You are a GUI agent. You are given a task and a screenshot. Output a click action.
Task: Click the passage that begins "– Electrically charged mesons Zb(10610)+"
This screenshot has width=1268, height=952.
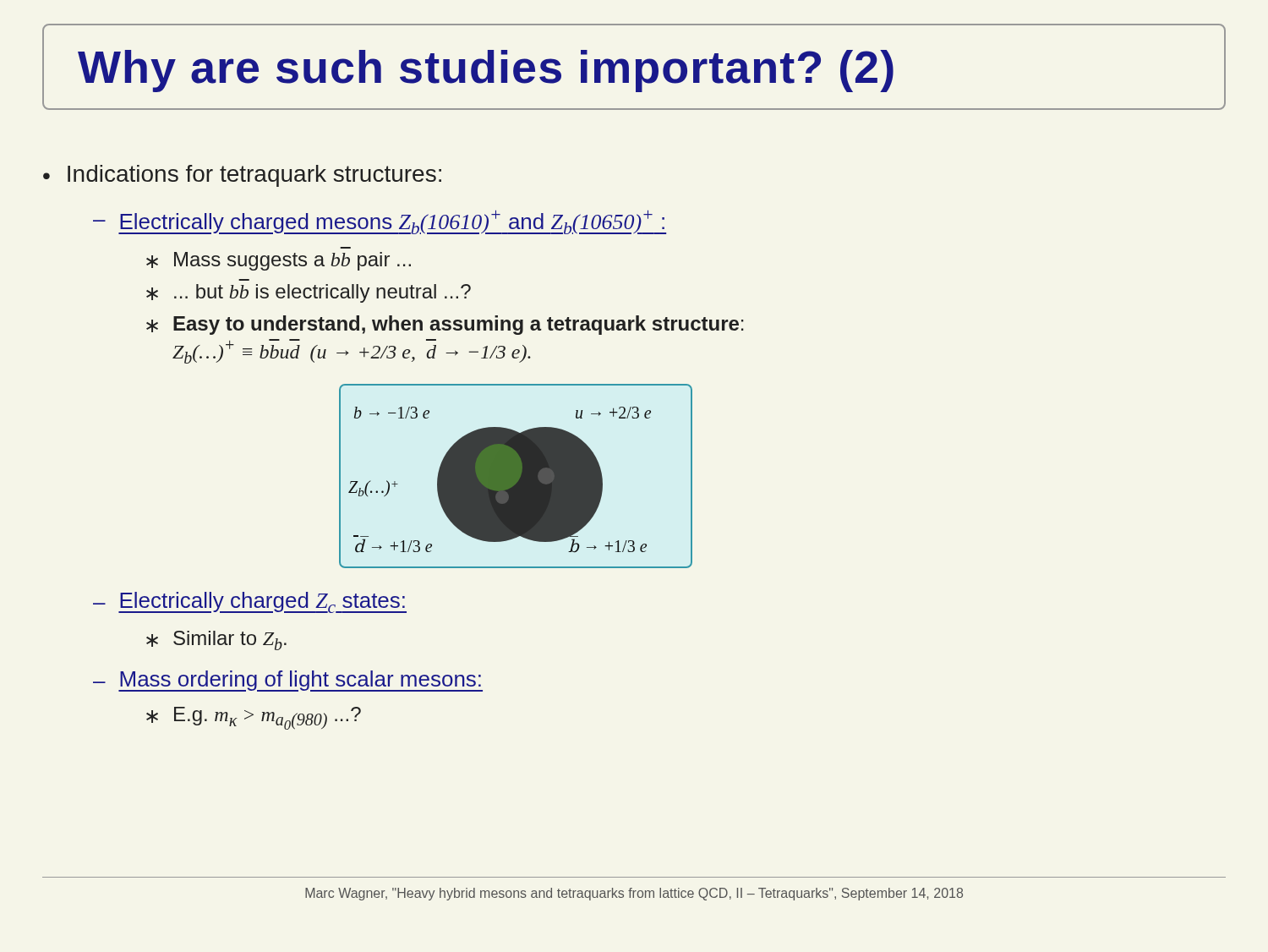coord(380,222)
